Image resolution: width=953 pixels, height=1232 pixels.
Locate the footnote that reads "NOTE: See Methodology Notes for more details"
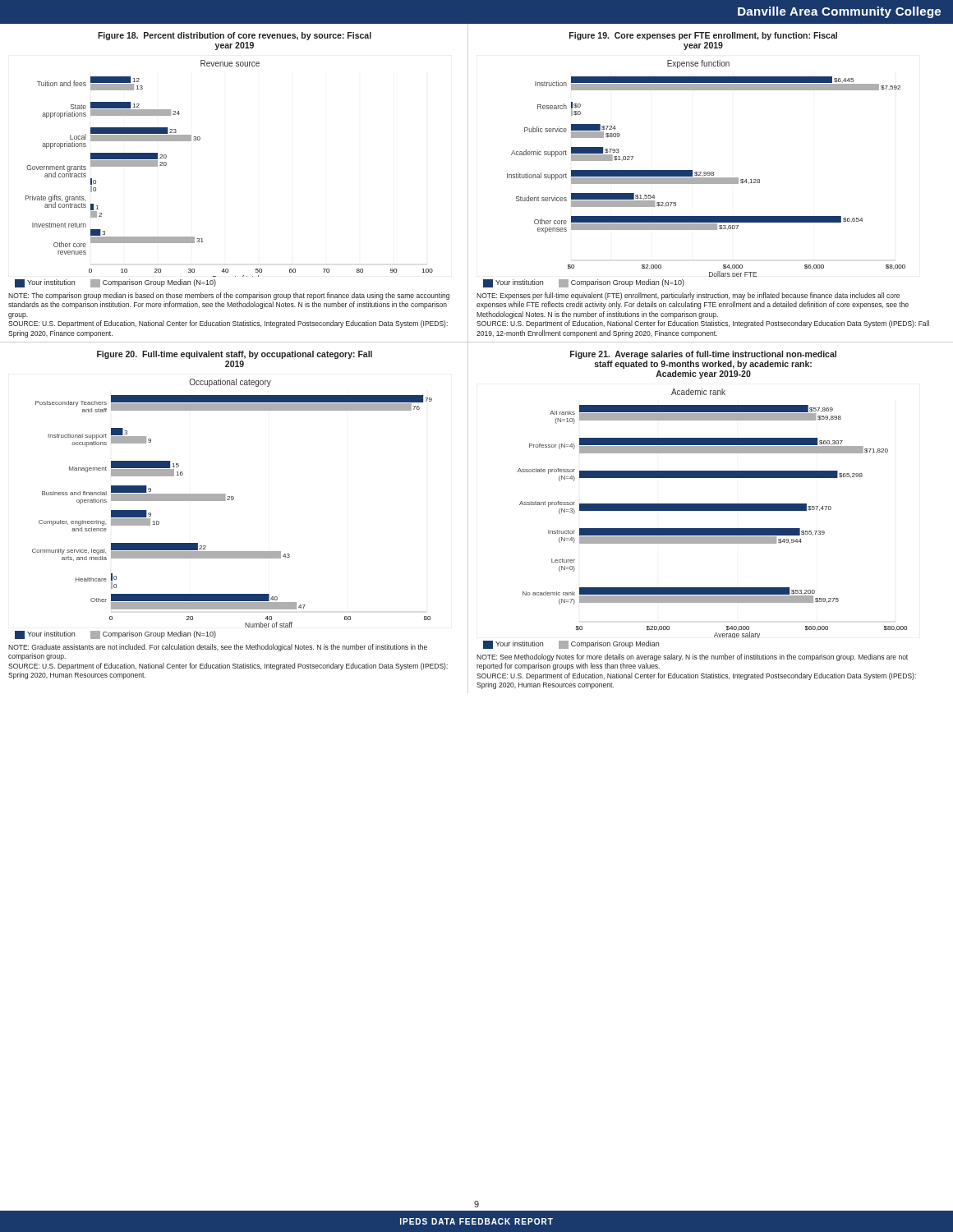coord(696,671)
